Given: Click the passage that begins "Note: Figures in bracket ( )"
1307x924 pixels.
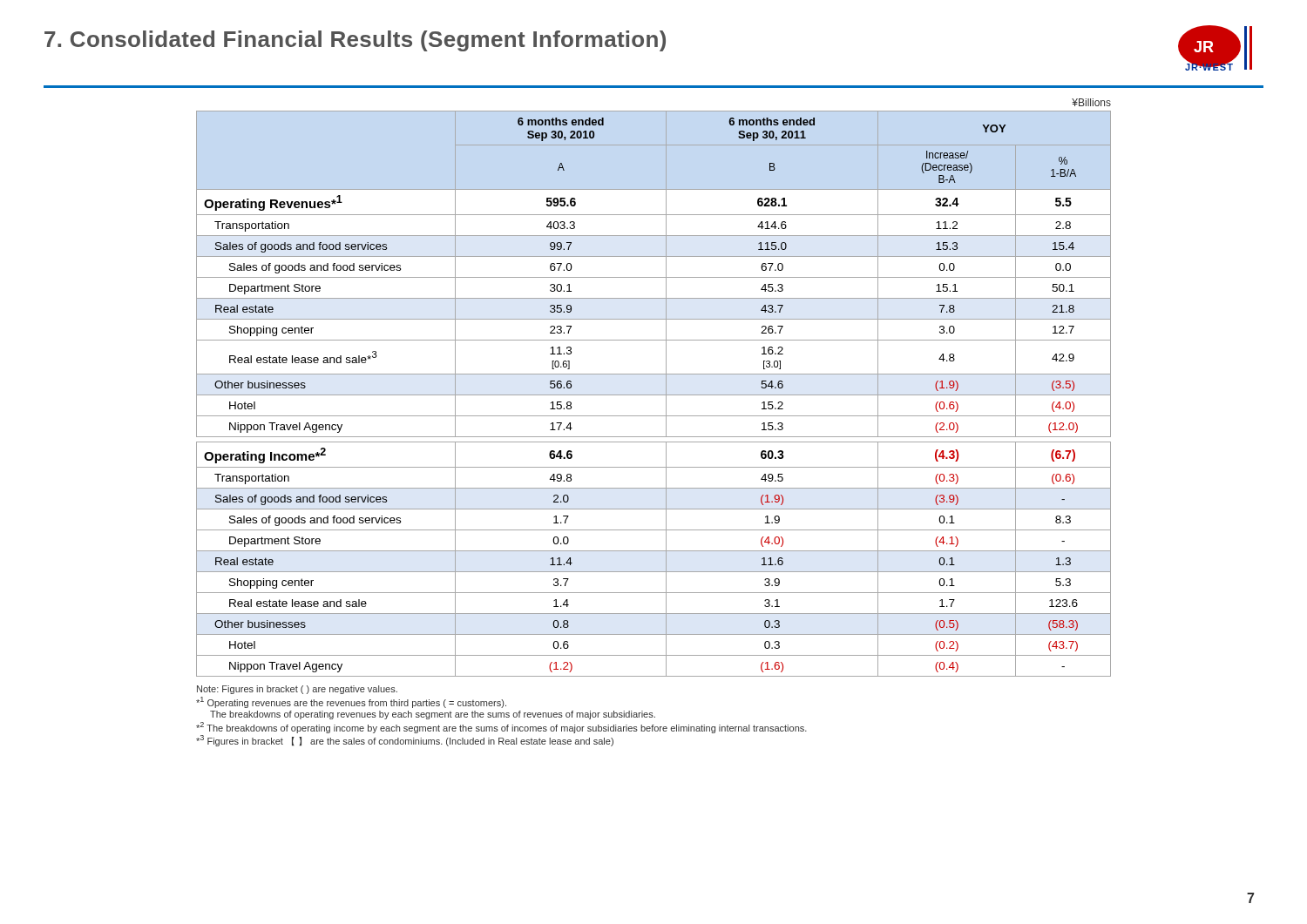Looking at the screenshot, I should pos(297,689).
